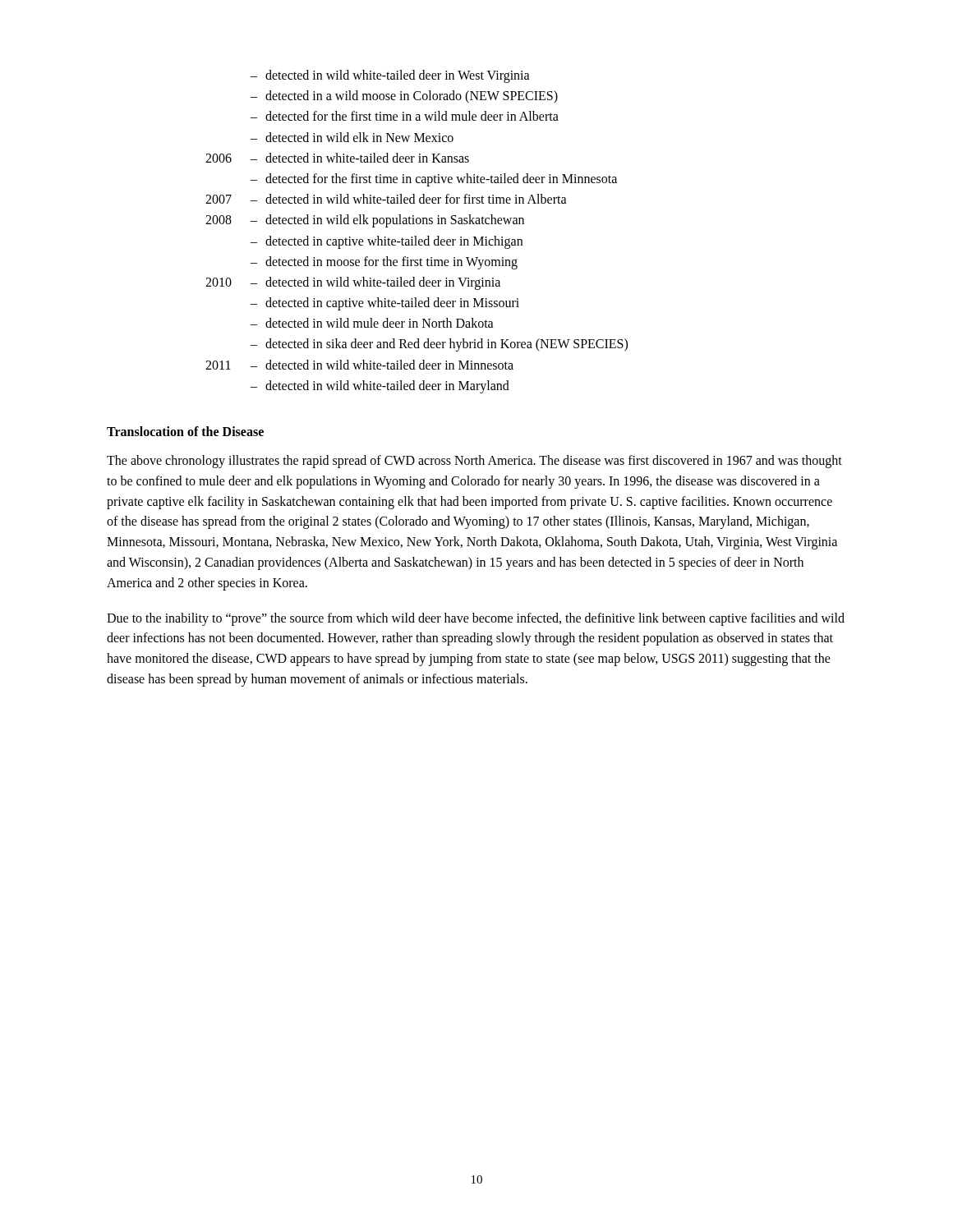Locate the block of text that opens with "2008 – detected in wild elk"
The image size is (953, 1232).
[x=526, y=220]
